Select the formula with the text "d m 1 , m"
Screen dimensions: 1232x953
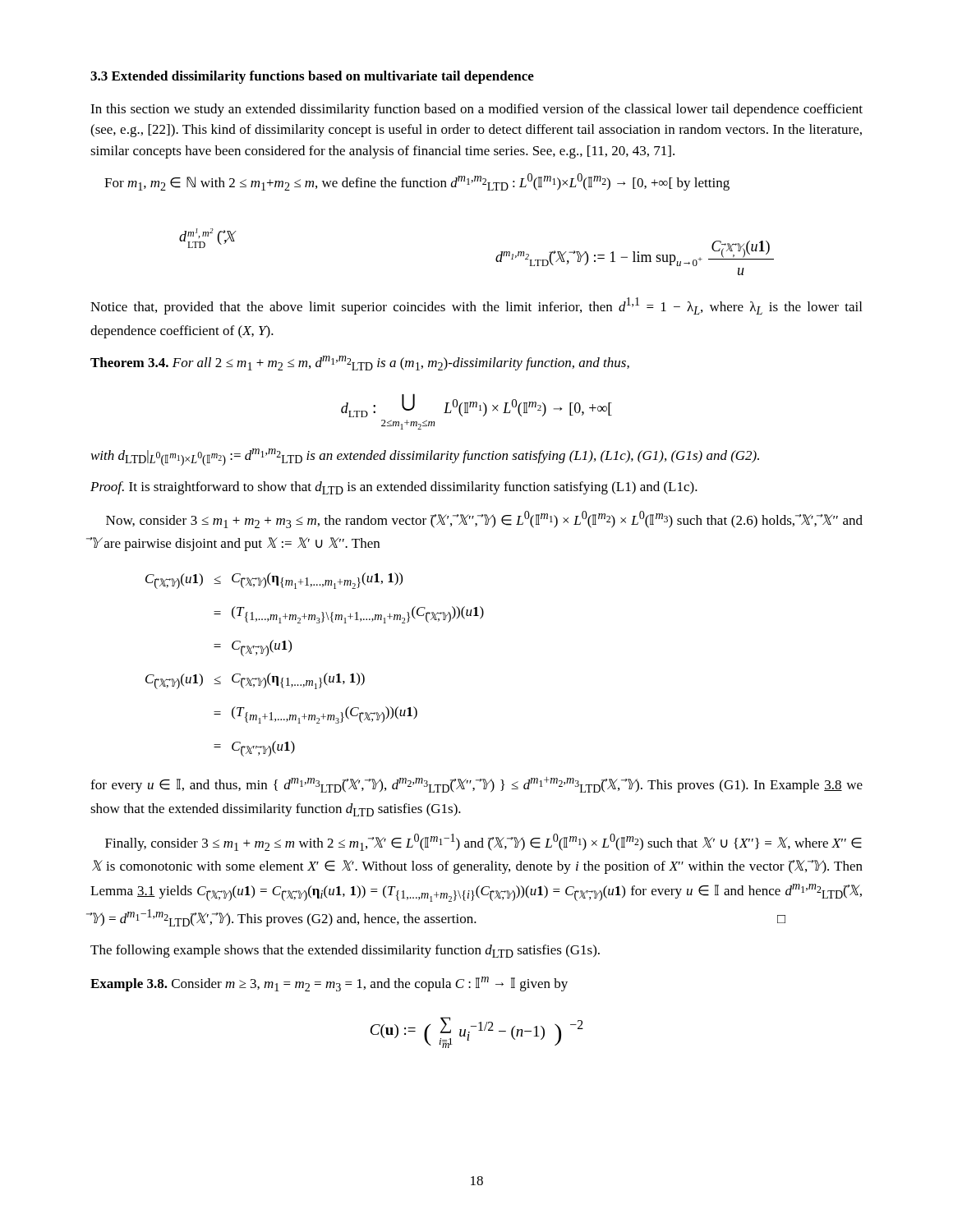pos(197,248)
